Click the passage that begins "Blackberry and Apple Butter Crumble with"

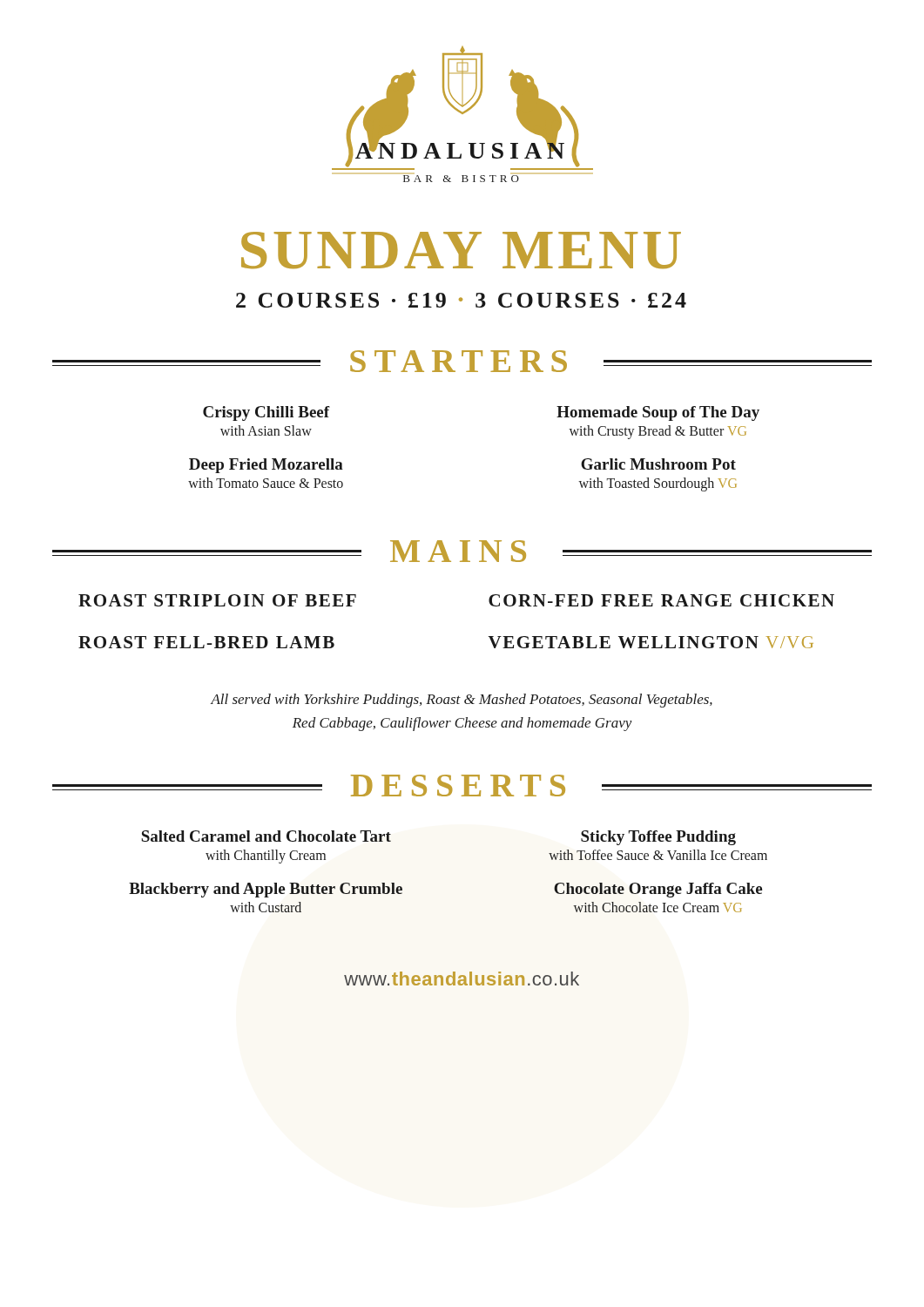[266, 898]
